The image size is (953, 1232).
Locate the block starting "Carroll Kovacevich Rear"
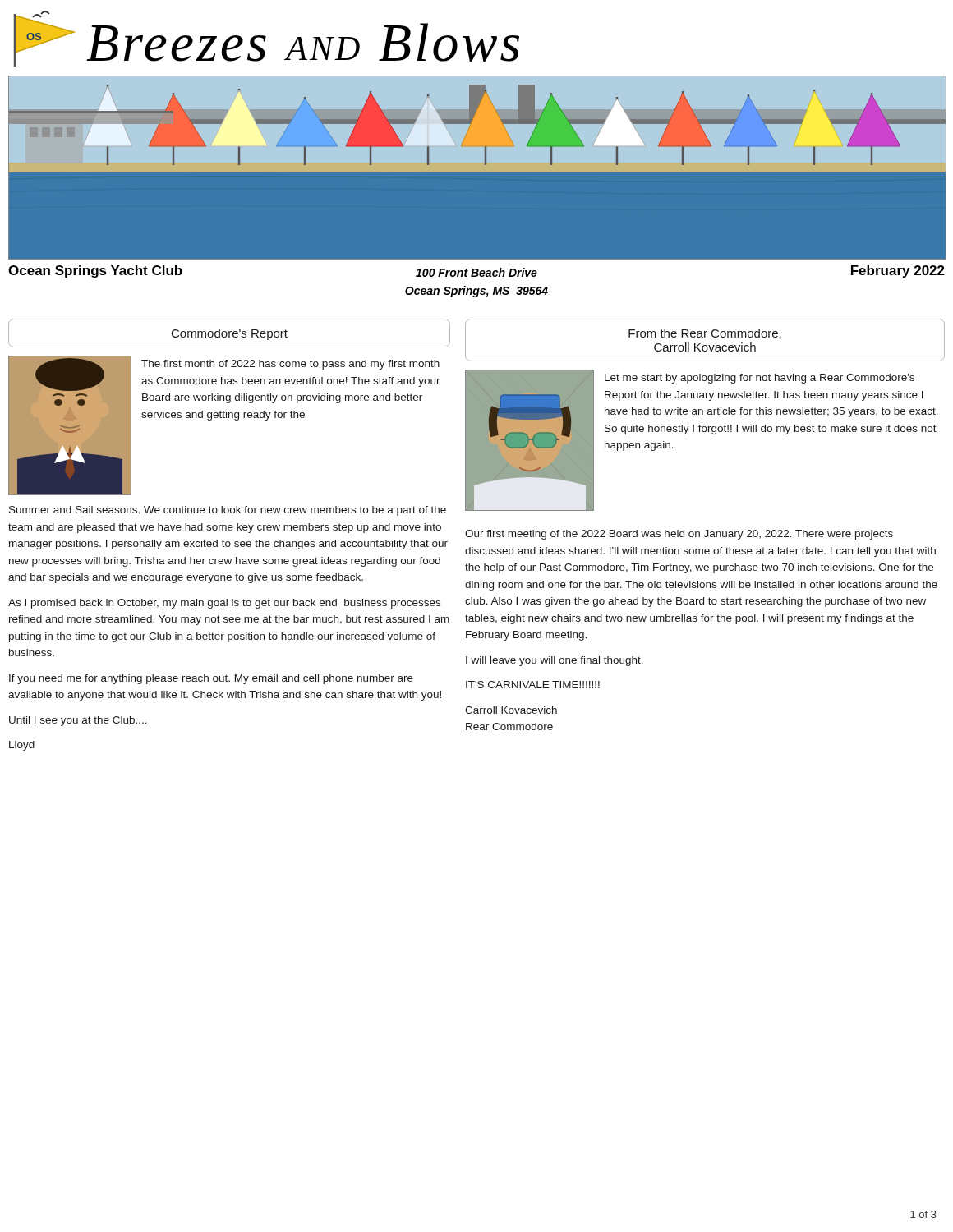511,718
